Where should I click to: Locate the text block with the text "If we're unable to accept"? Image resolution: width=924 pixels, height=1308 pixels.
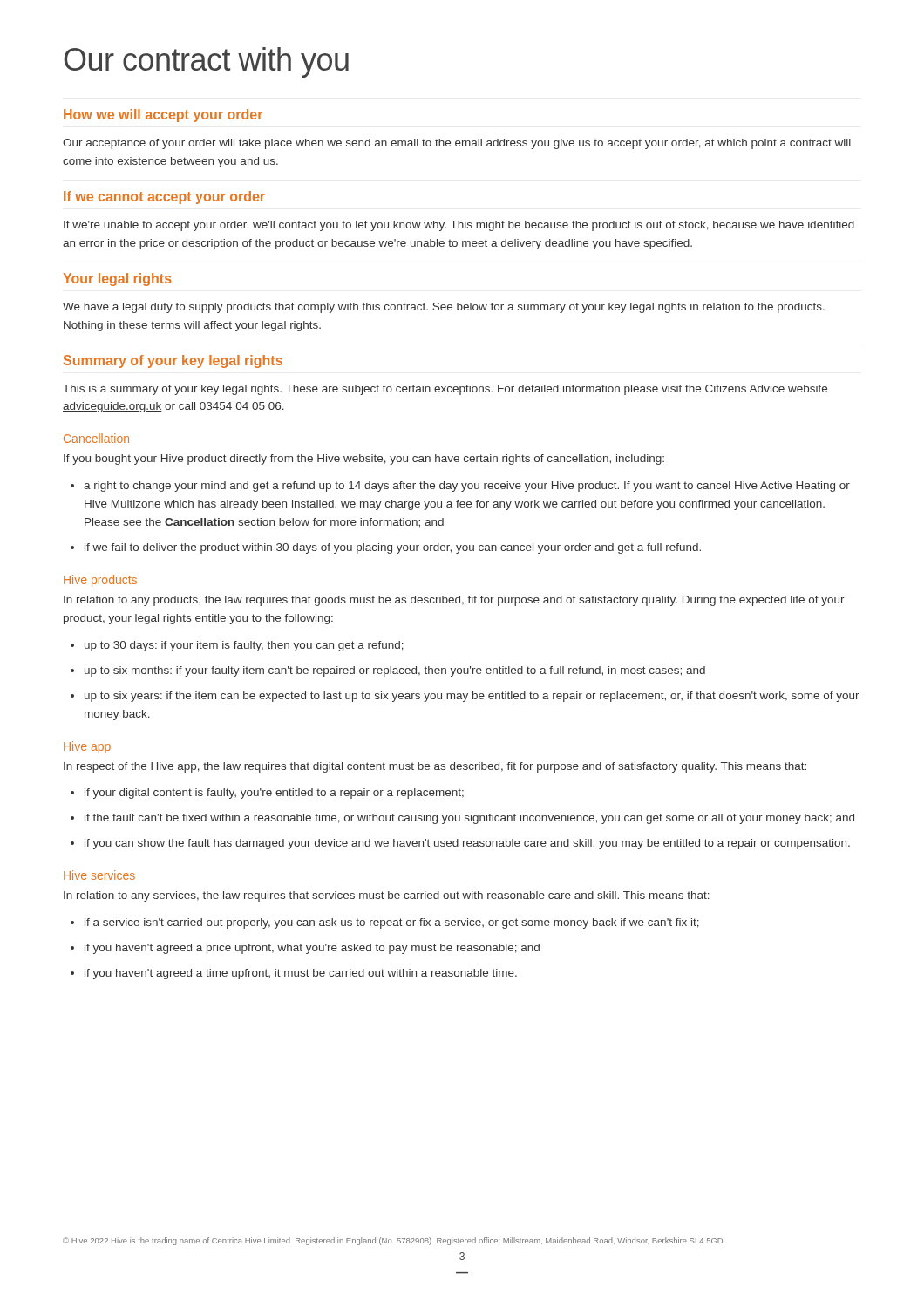[462, 234]
